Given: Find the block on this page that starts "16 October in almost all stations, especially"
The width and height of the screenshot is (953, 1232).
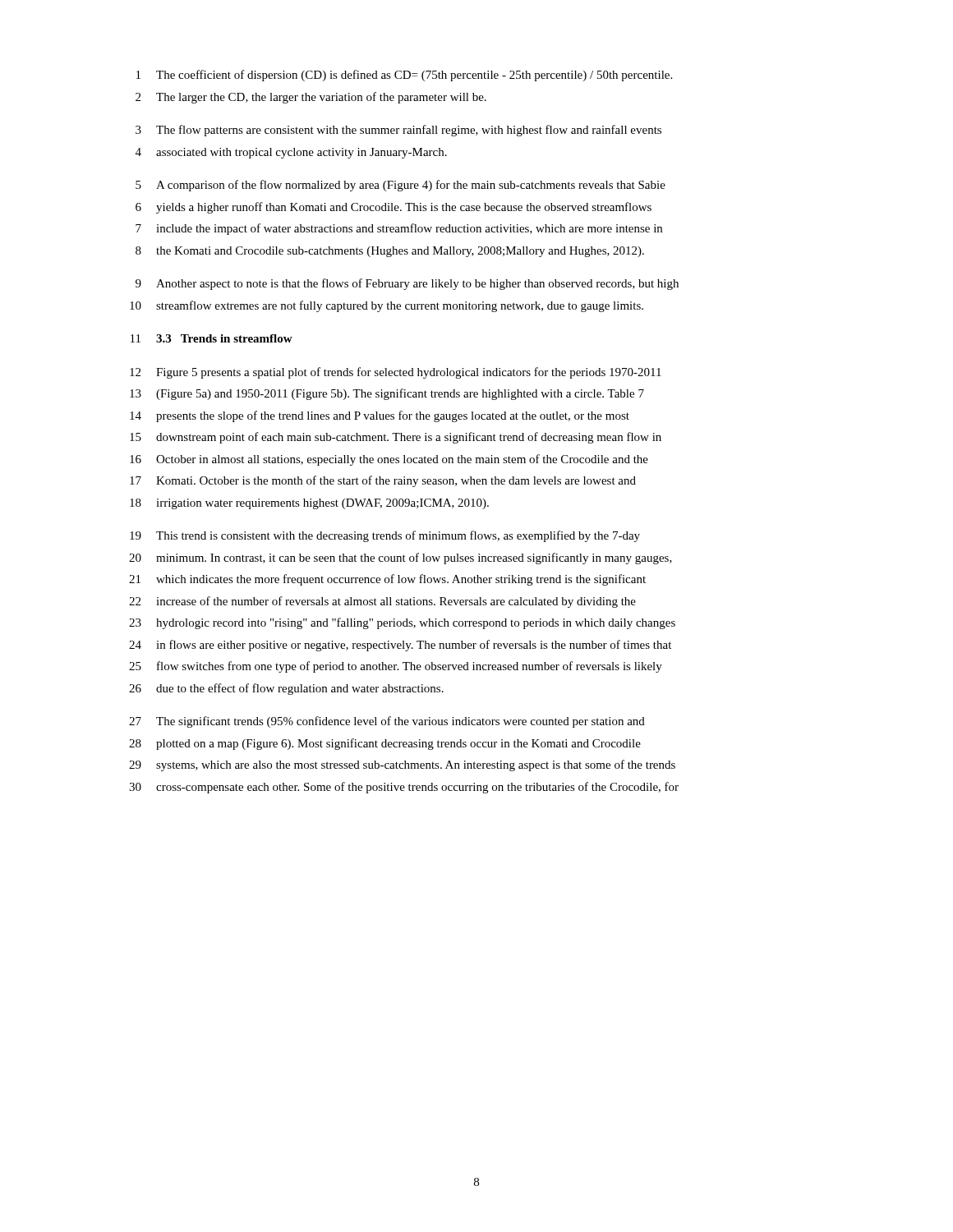Looking at the screenshot, I should [476, 459].
